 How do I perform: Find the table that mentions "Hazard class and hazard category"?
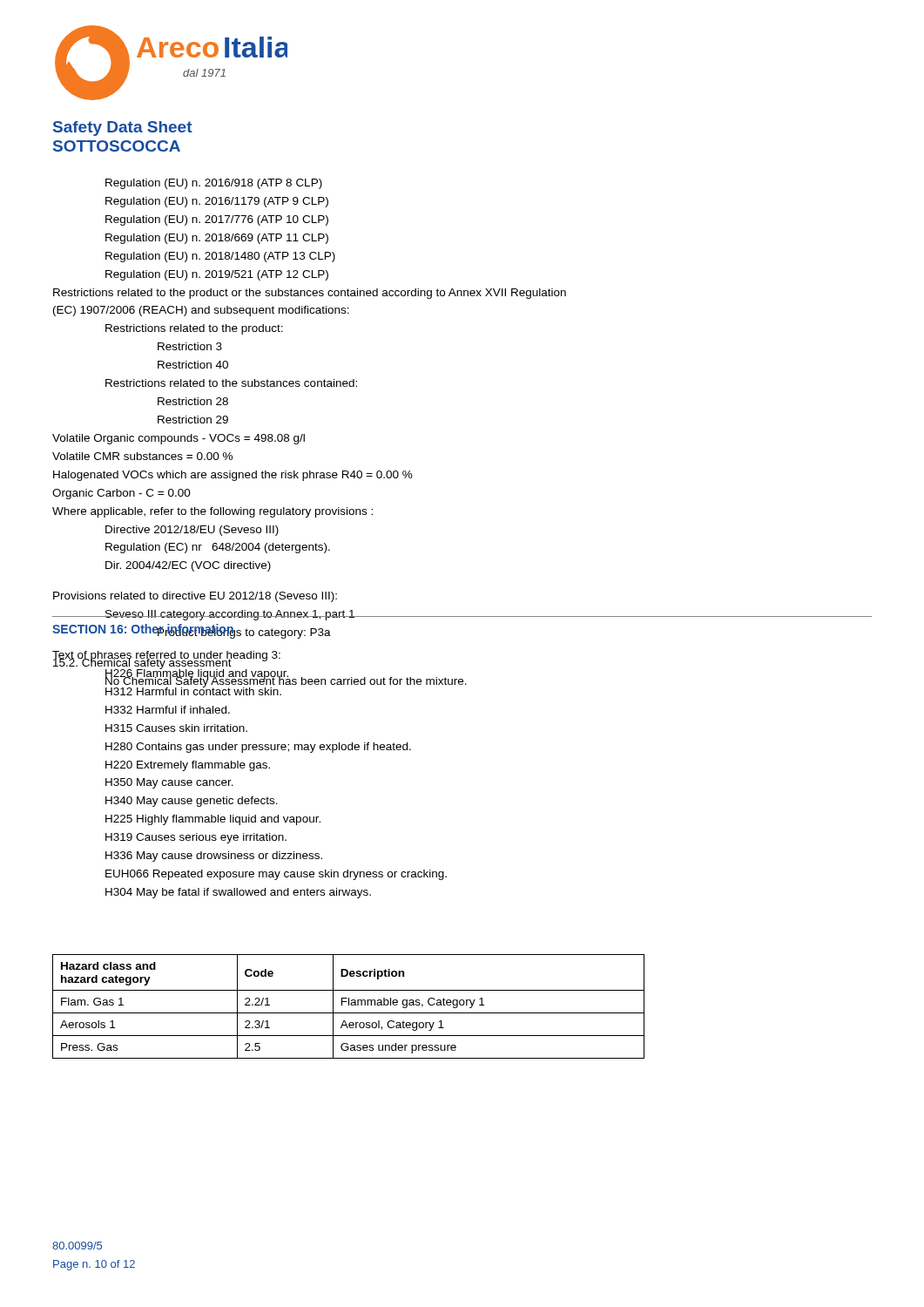(348, 1002)
